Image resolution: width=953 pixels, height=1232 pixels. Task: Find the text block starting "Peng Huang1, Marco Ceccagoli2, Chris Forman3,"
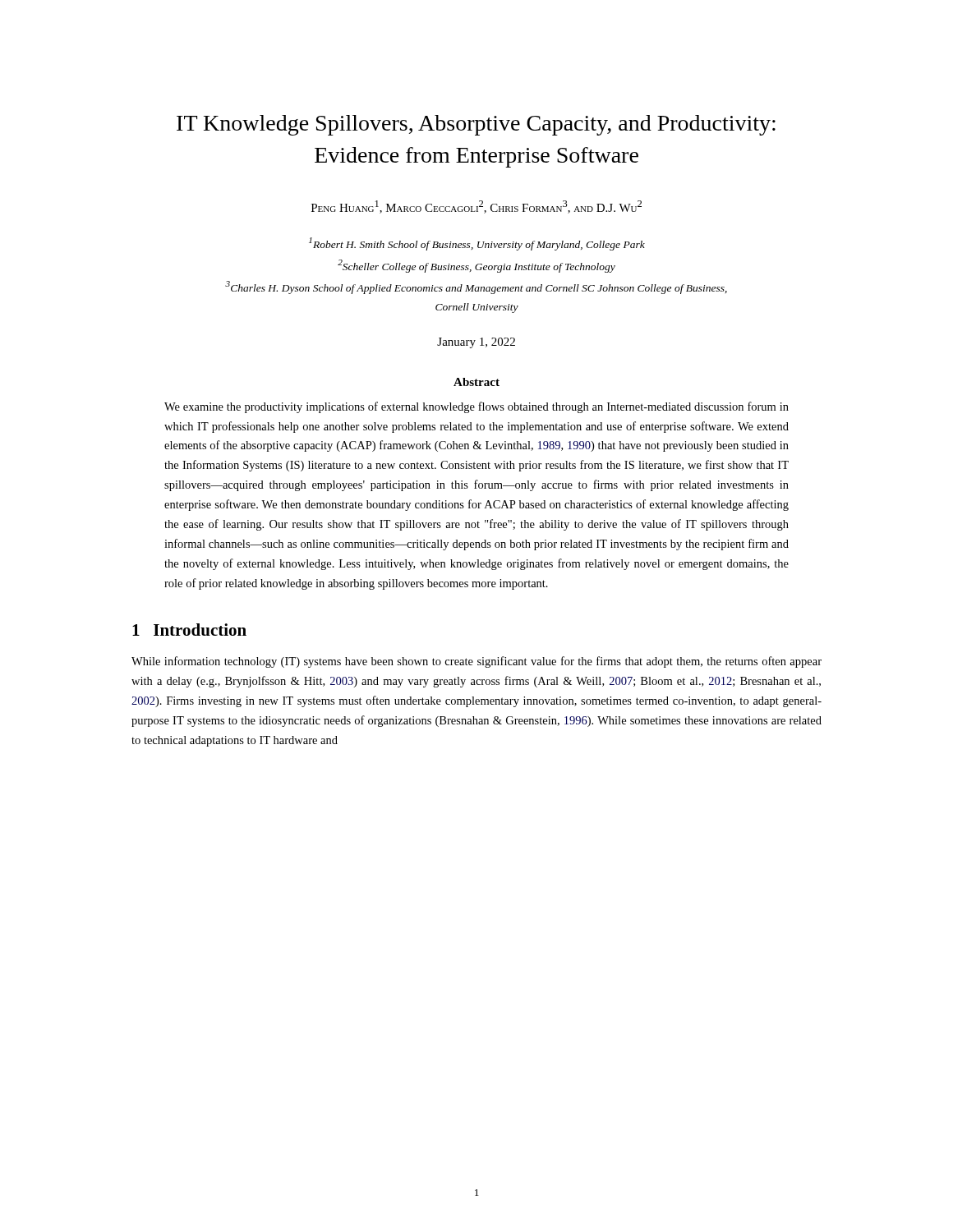click(476, 206)
